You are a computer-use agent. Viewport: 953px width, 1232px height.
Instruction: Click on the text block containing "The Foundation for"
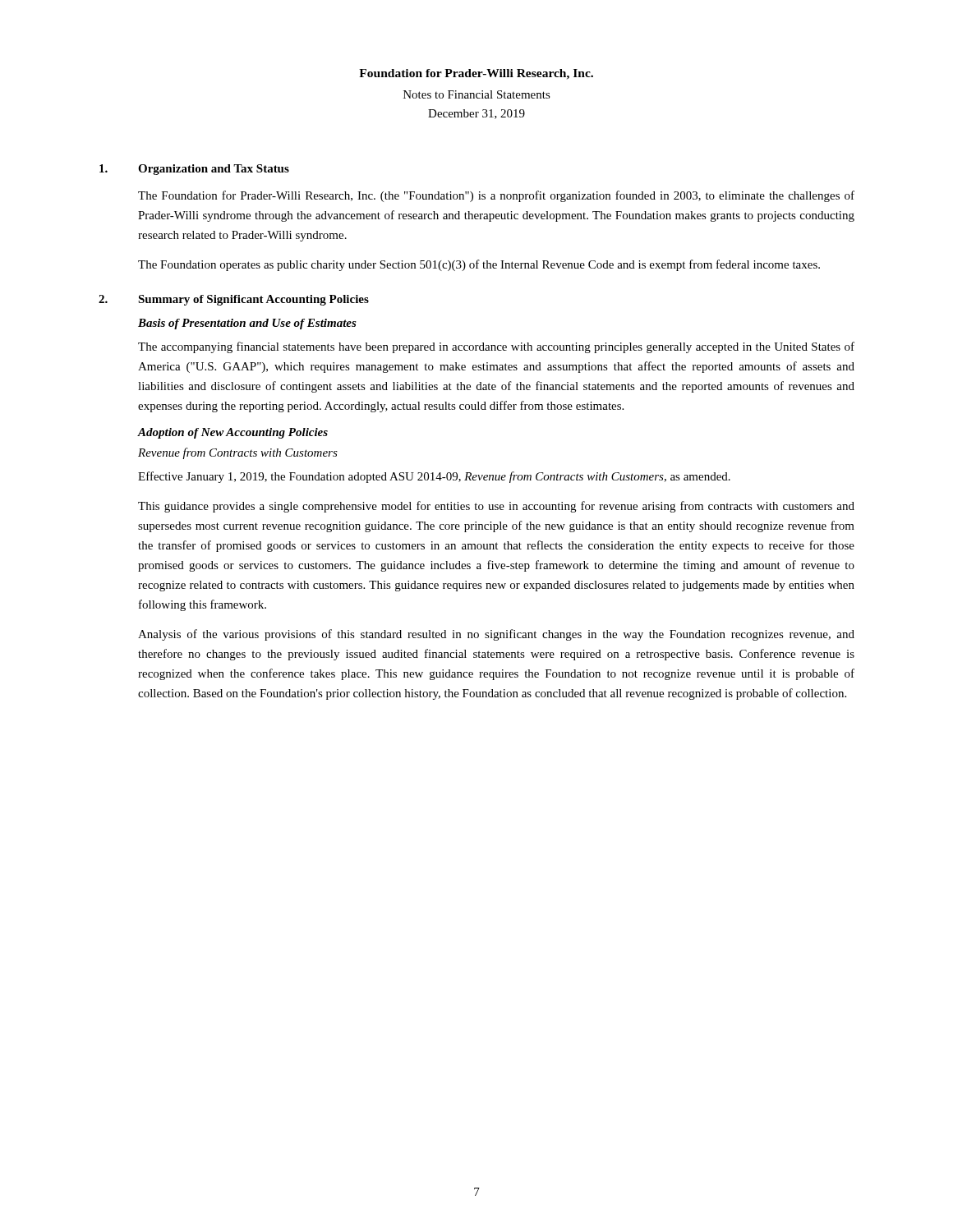496,215
